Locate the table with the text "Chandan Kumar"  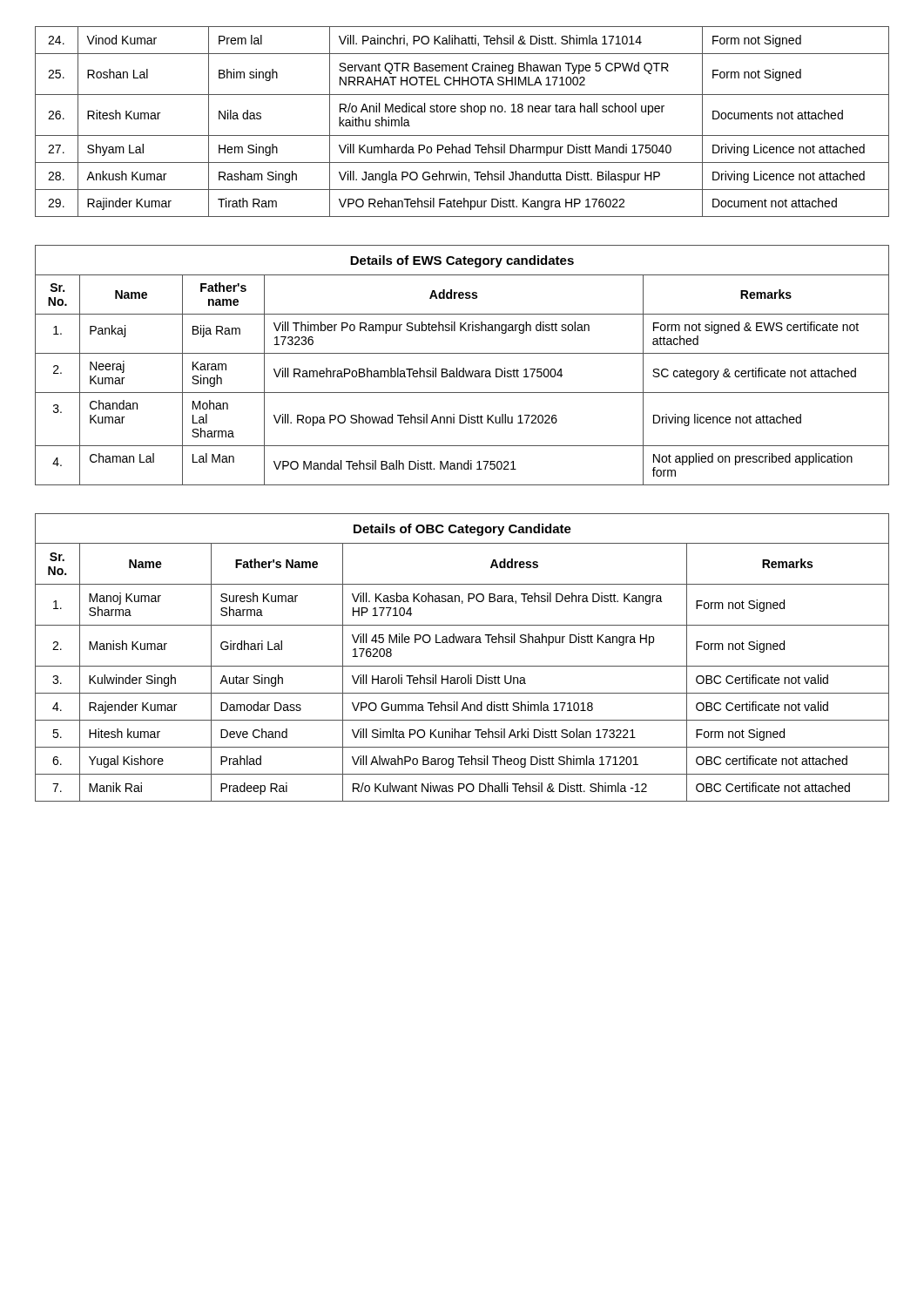point(462,365)
